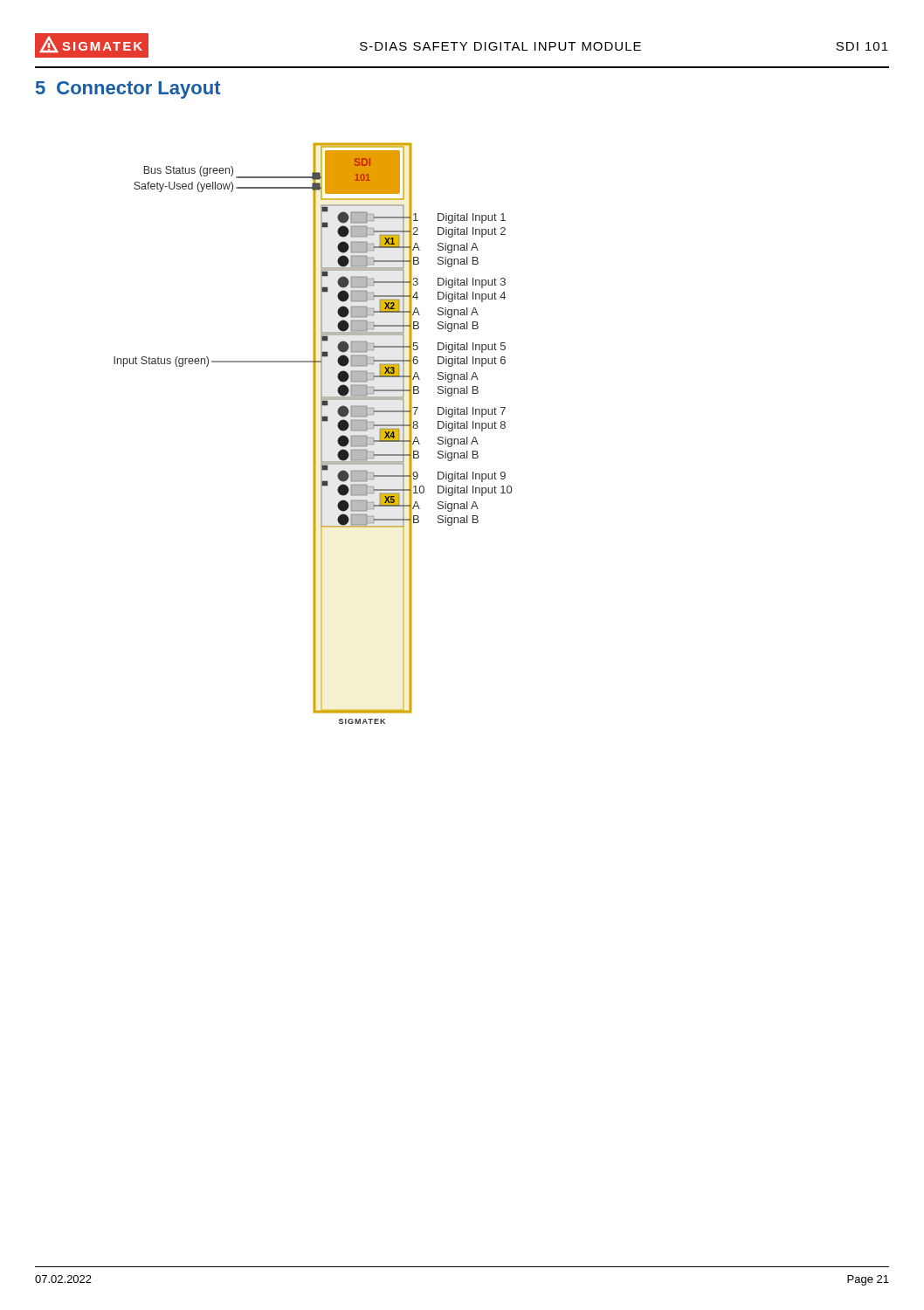Locate the engineering diagram
This screenshot has height=1310, width=924.
(x=462, y=458)
